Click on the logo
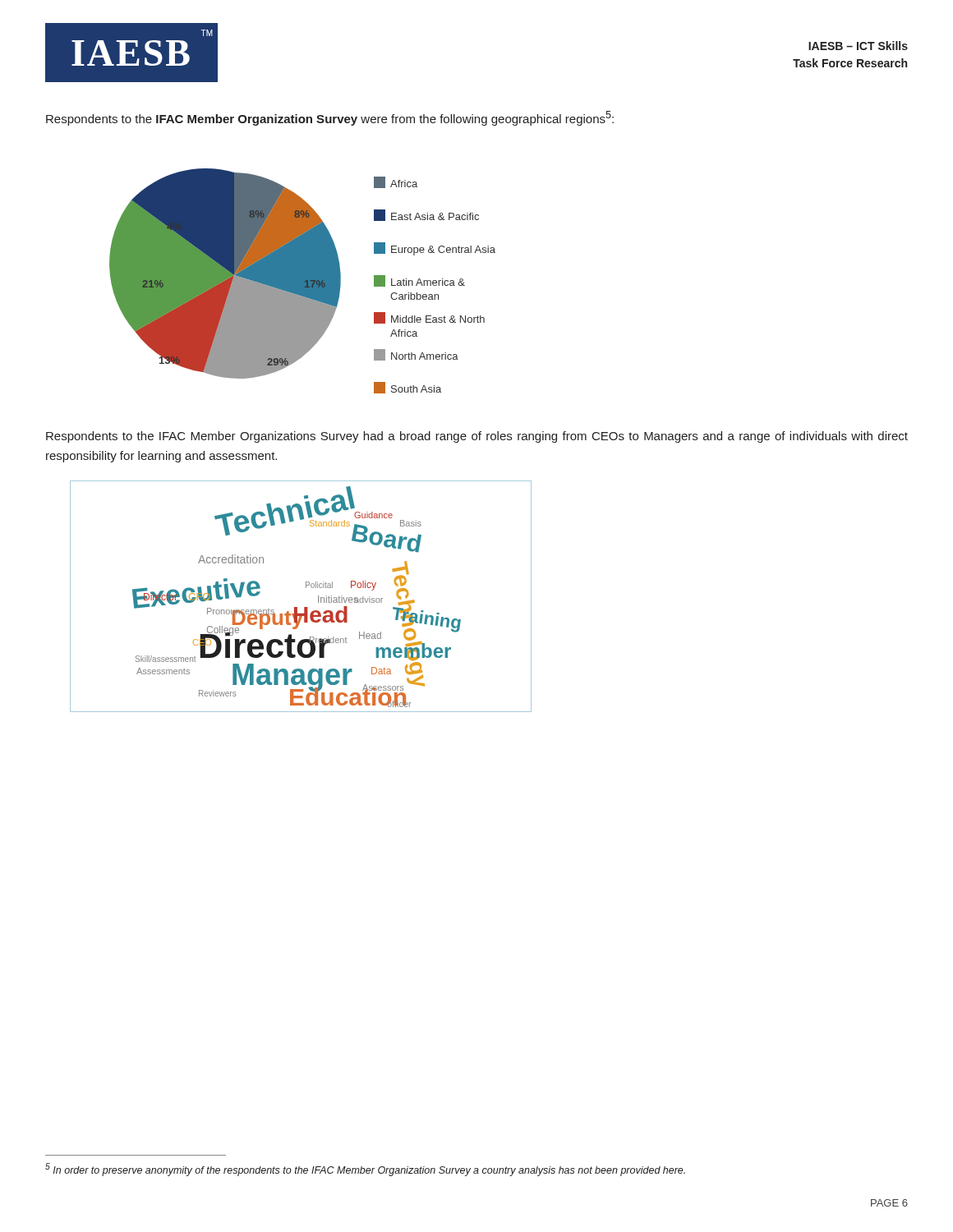Image resolution: width=953 pixels, height=1232 pixels. pyautogui.click(x=131, y=53)
